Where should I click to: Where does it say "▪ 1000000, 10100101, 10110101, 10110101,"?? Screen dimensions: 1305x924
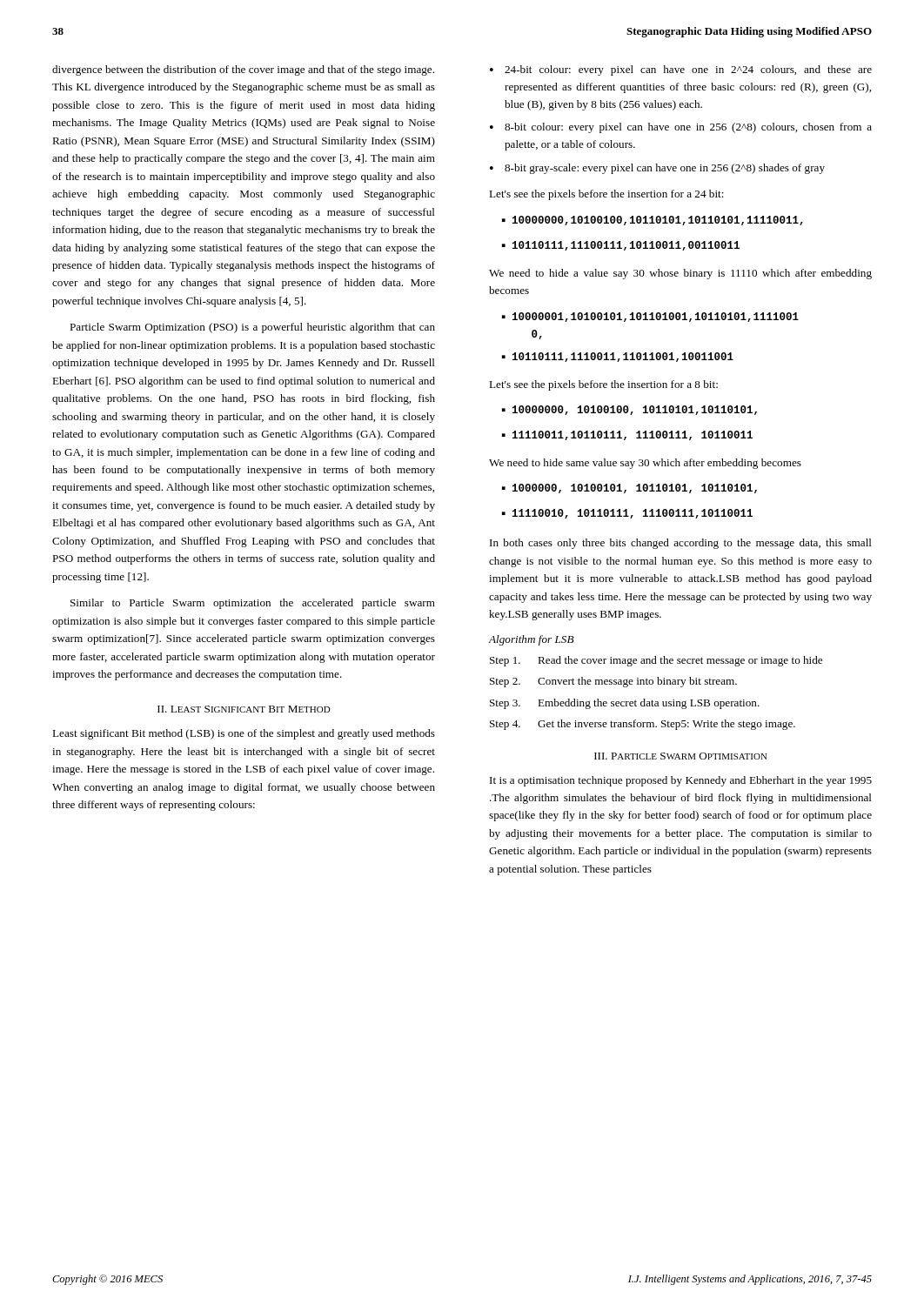(630, 491)
